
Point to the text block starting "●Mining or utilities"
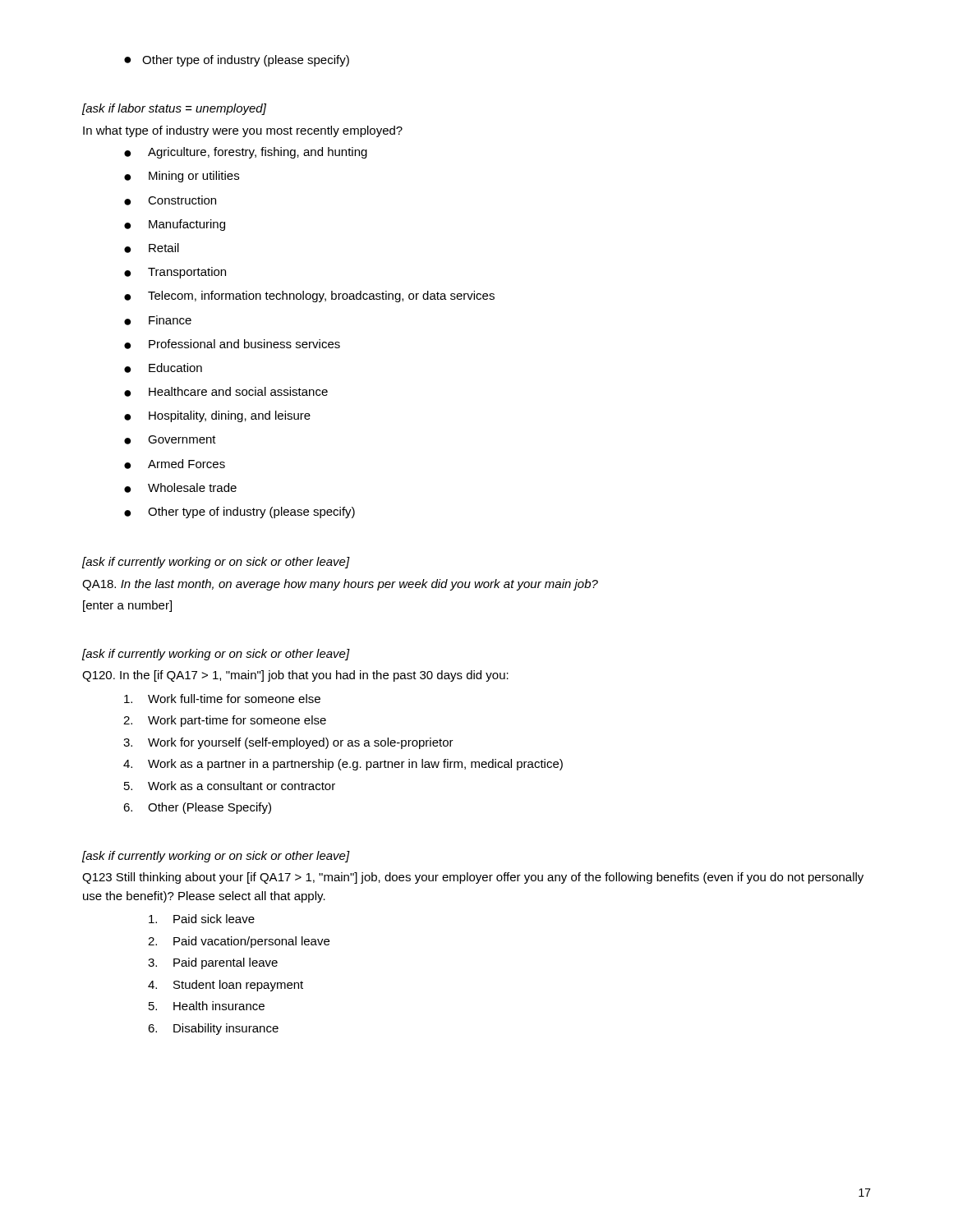181,177
